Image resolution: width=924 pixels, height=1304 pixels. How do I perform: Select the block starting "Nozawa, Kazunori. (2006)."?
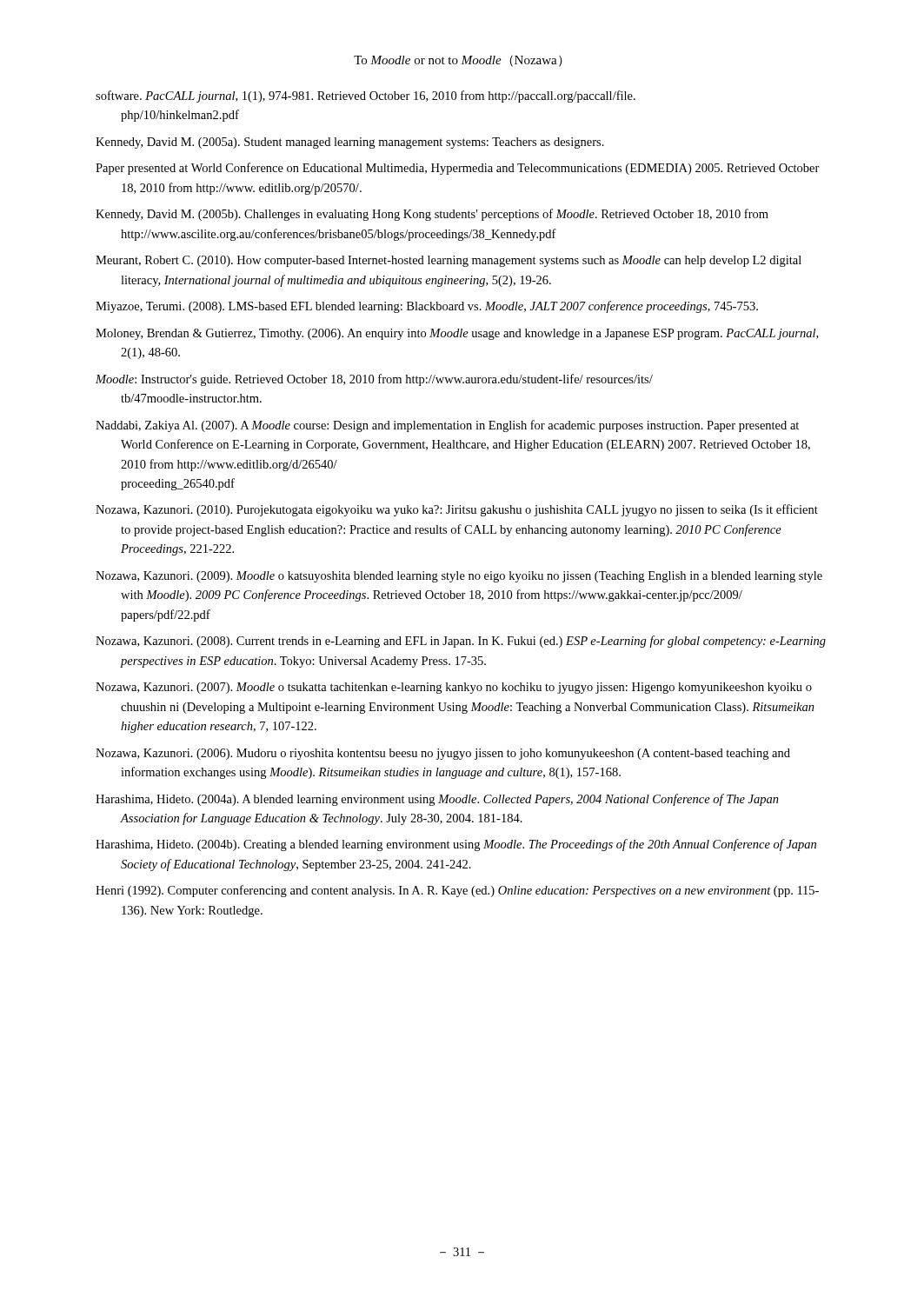pyautogui.click(x=455, y=762)
